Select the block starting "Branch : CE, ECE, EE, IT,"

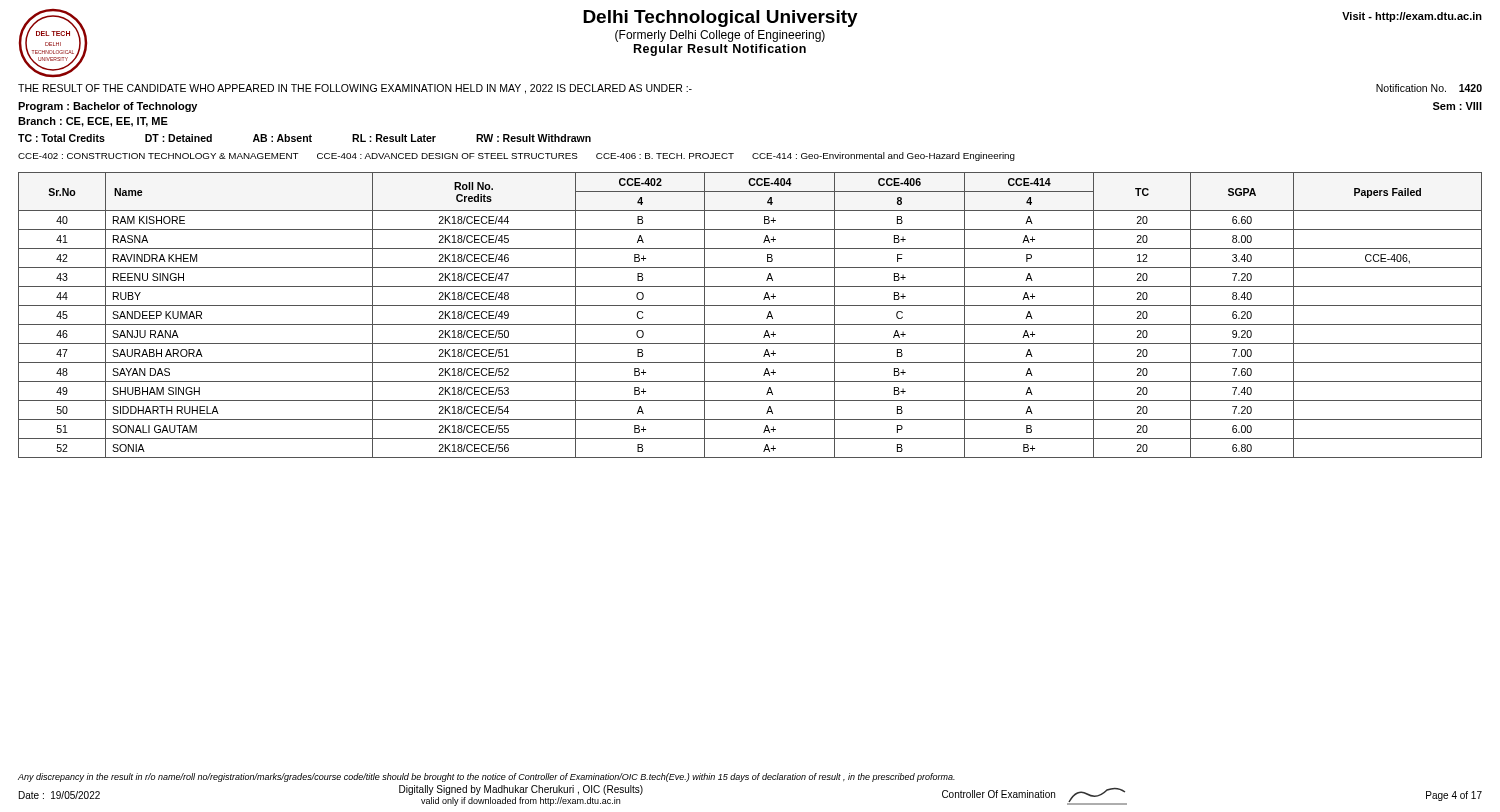[x=93, y=121]
